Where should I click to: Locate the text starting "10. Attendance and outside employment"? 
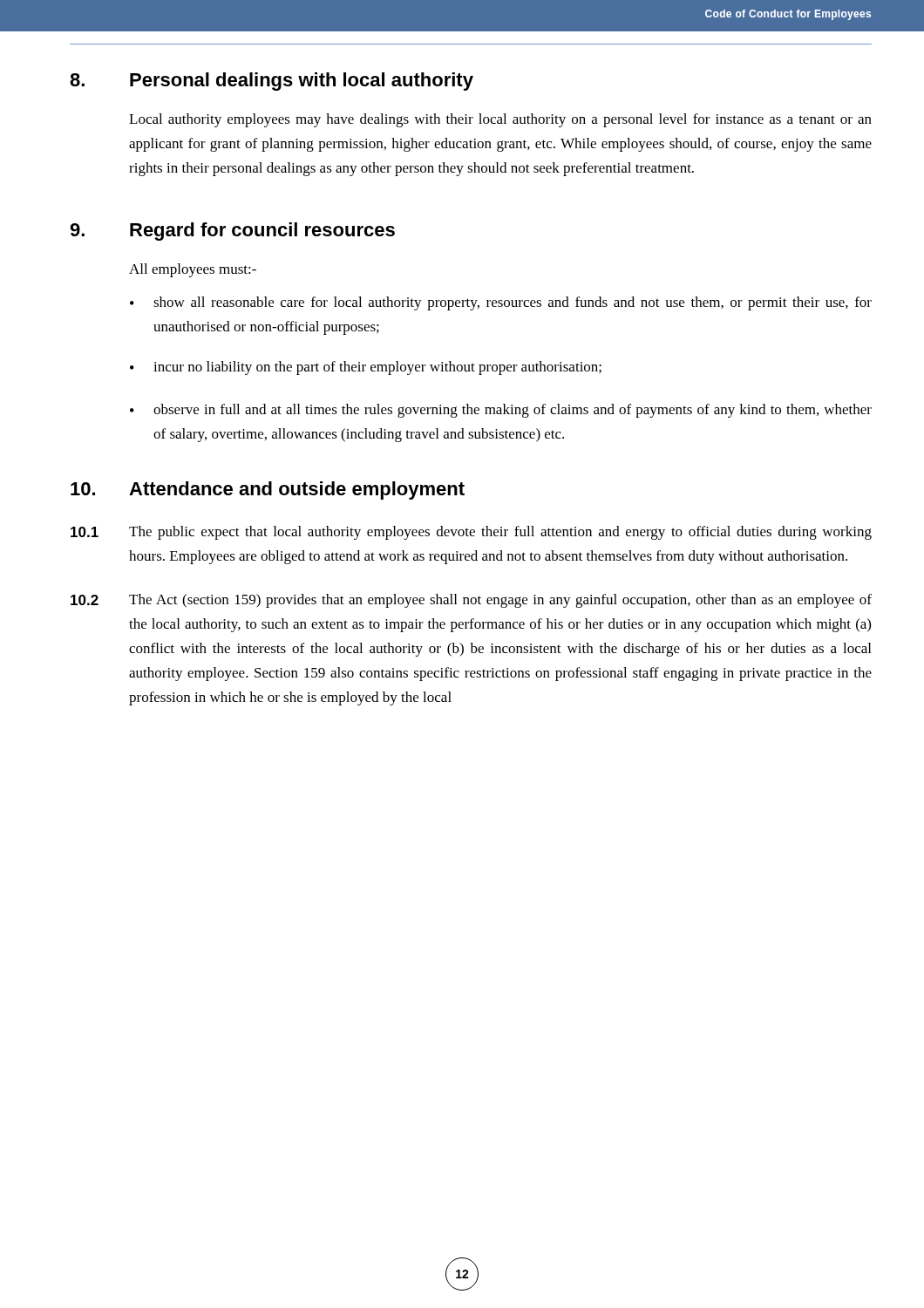point(267,489)
